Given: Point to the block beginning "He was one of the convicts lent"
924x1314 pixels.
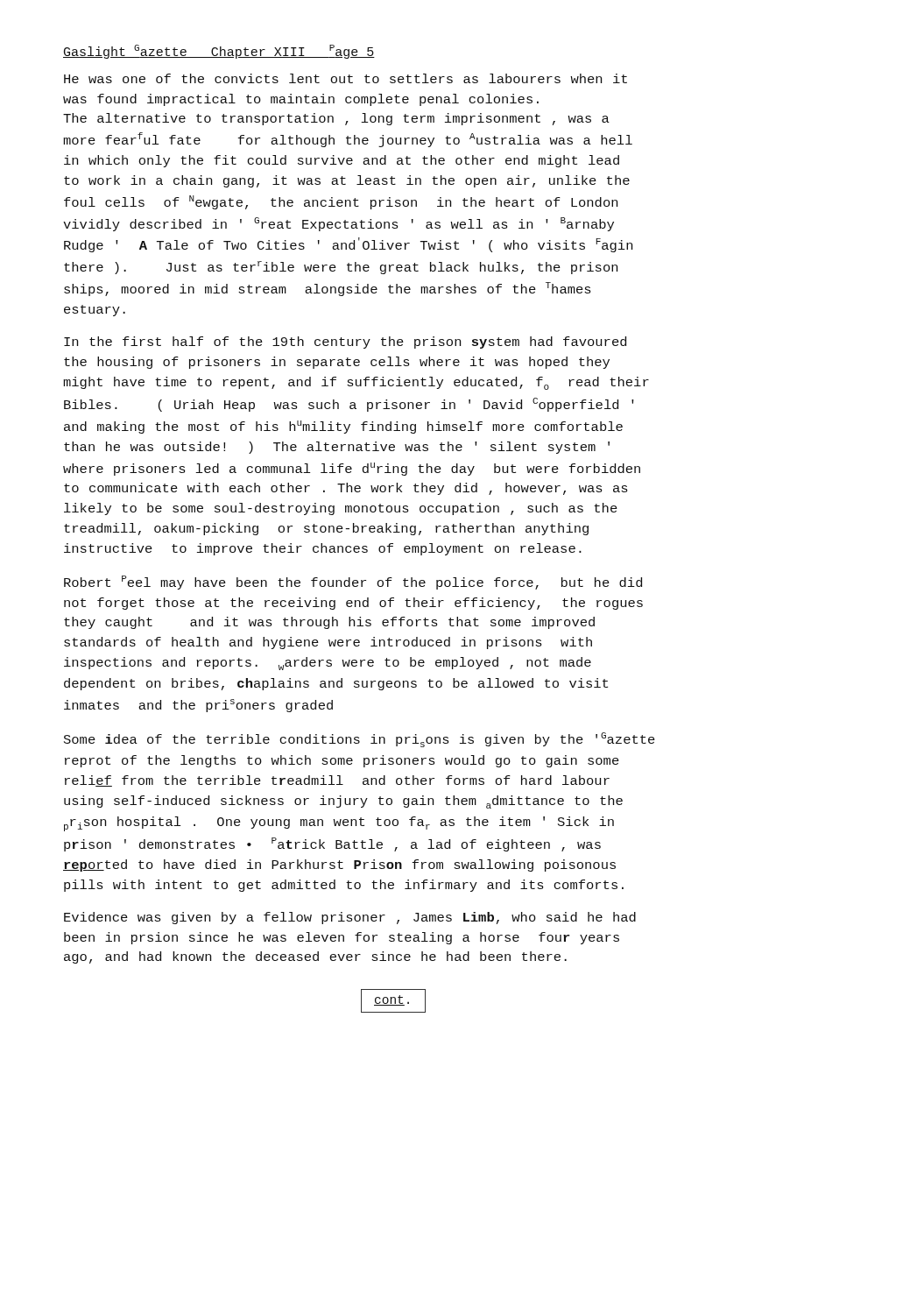Looking at the screenshot, I should click(348, 195).
